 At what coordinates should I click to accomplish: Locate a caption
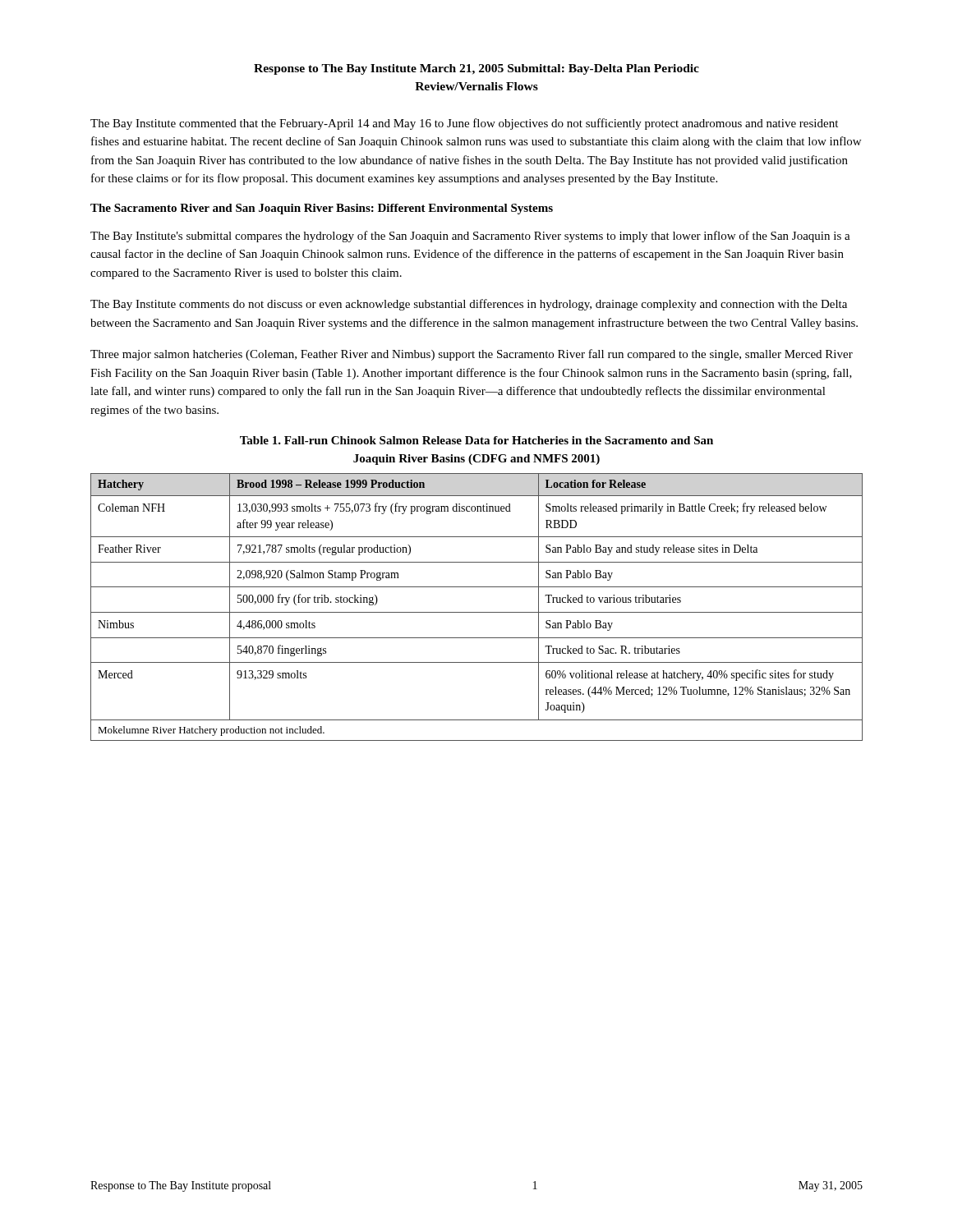point(476,450)
